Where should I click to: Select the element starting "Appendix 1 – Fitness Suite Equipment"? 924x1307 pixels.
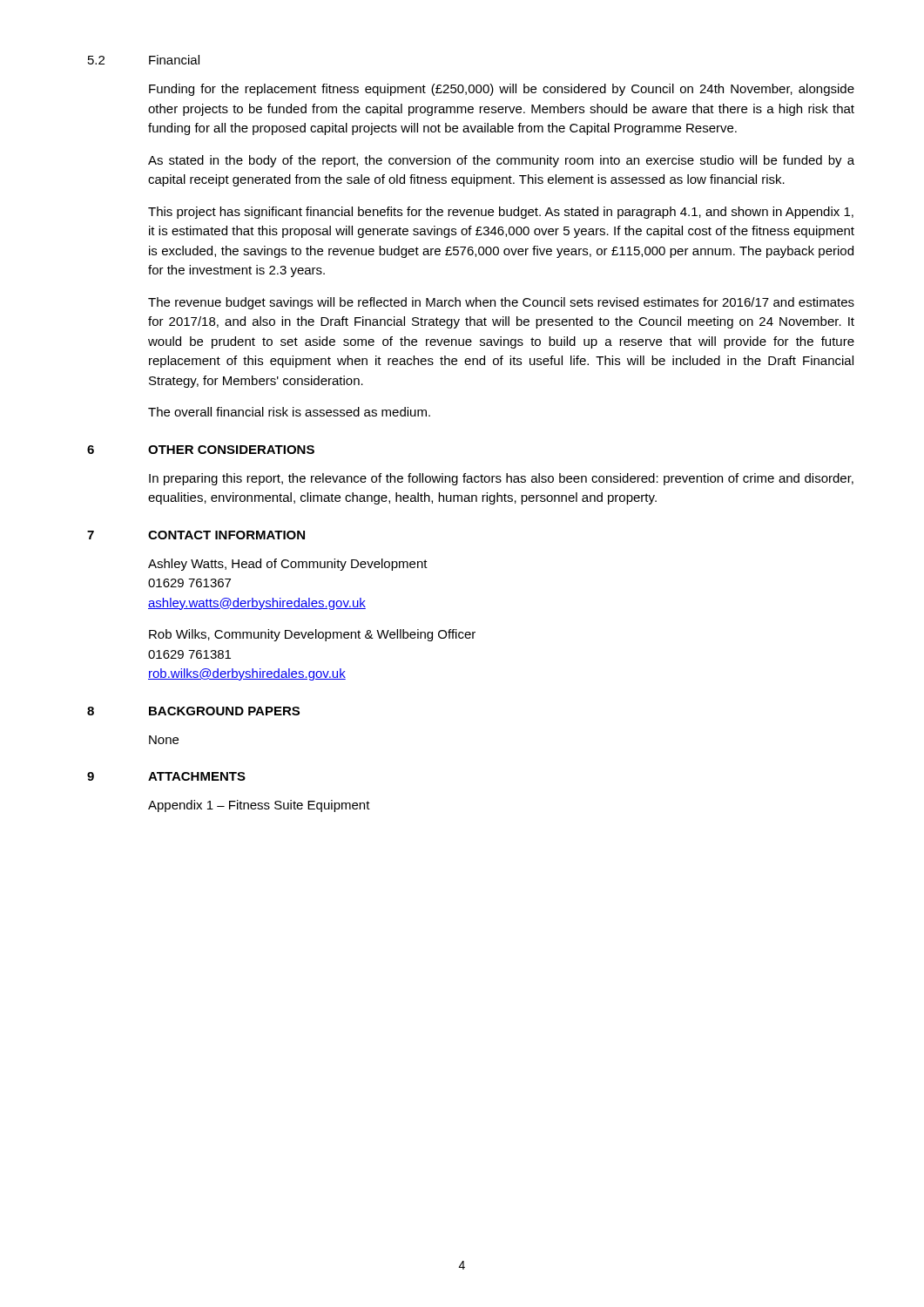point(259,805)
